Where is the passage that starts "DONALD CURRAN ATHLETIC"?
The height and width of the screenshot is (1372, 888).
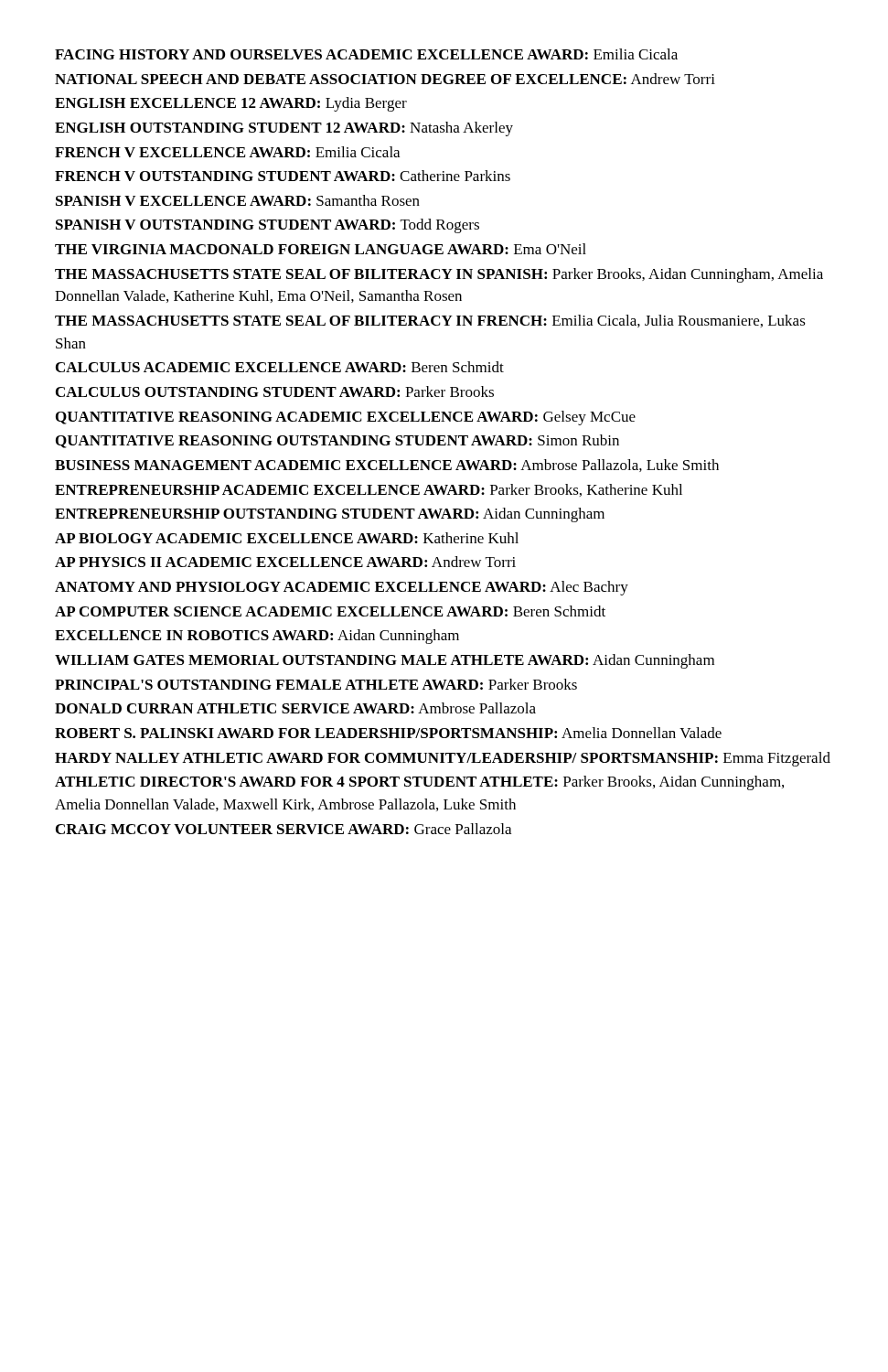(295, 709)
